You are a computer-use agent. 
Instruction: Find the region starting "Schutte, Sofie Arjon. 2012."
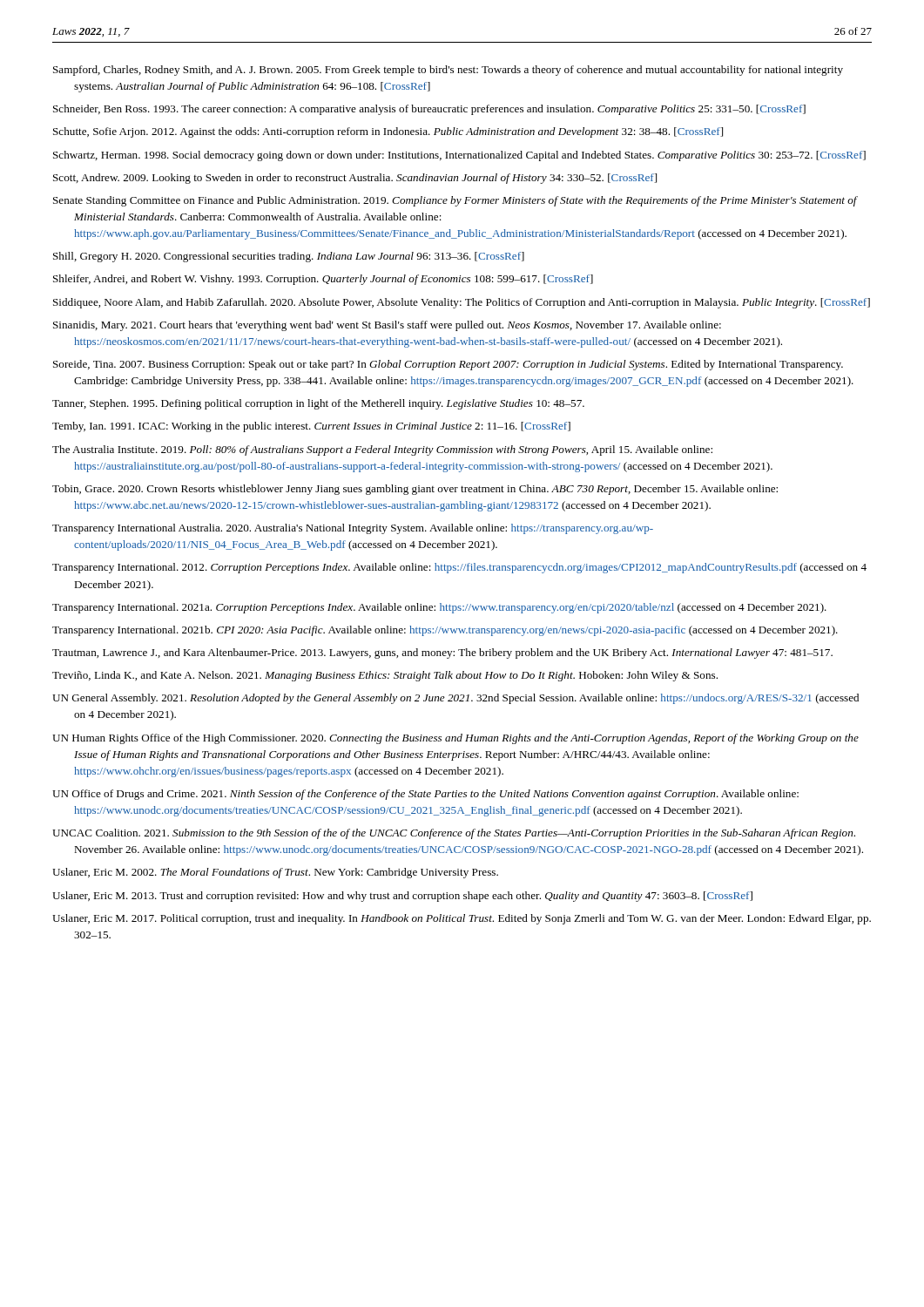[388, 131]
